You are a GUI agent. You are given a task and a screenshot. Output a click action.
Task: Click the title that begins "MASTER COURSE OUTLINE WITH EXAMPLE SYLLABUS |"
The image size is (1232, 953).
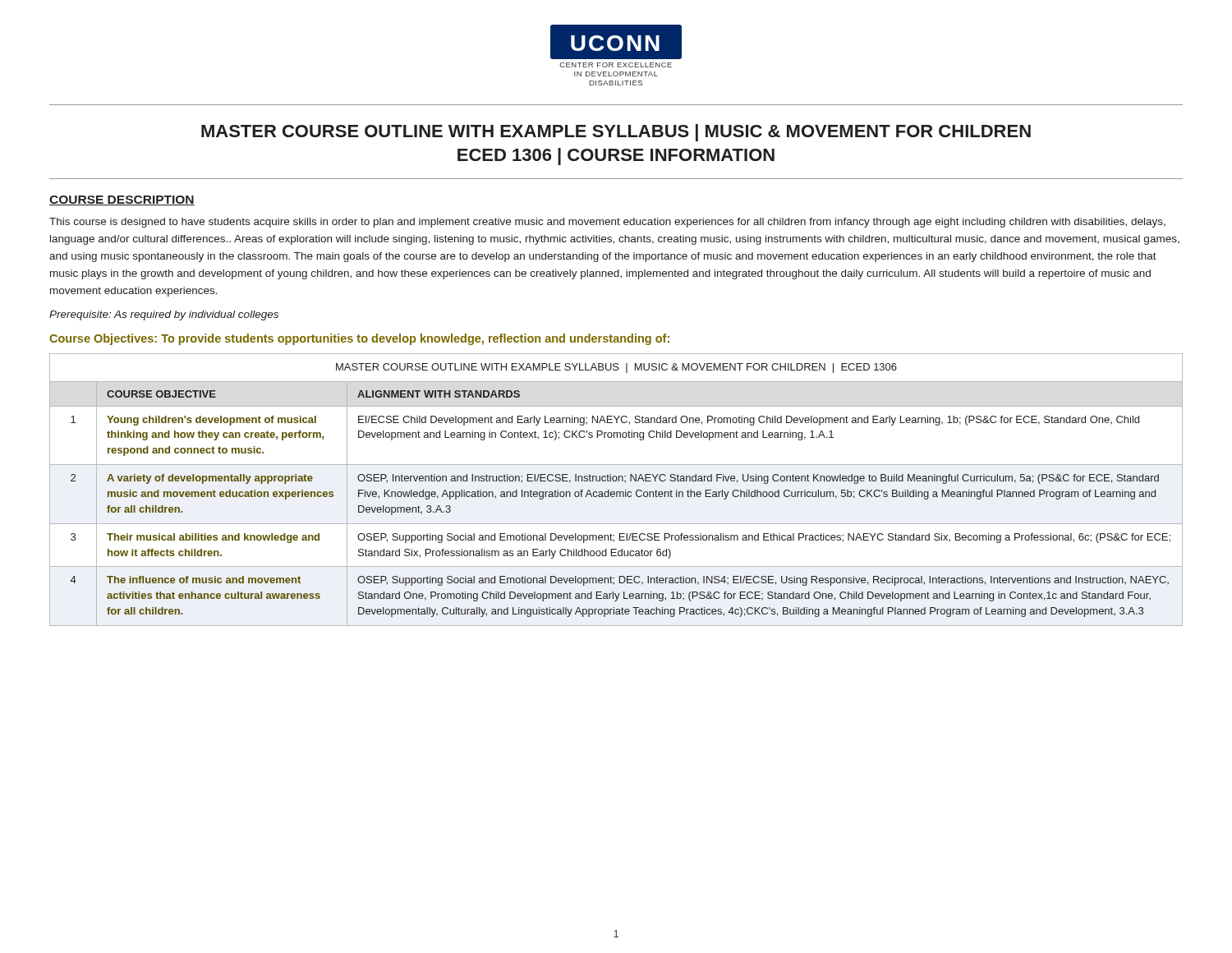(616, 143)
